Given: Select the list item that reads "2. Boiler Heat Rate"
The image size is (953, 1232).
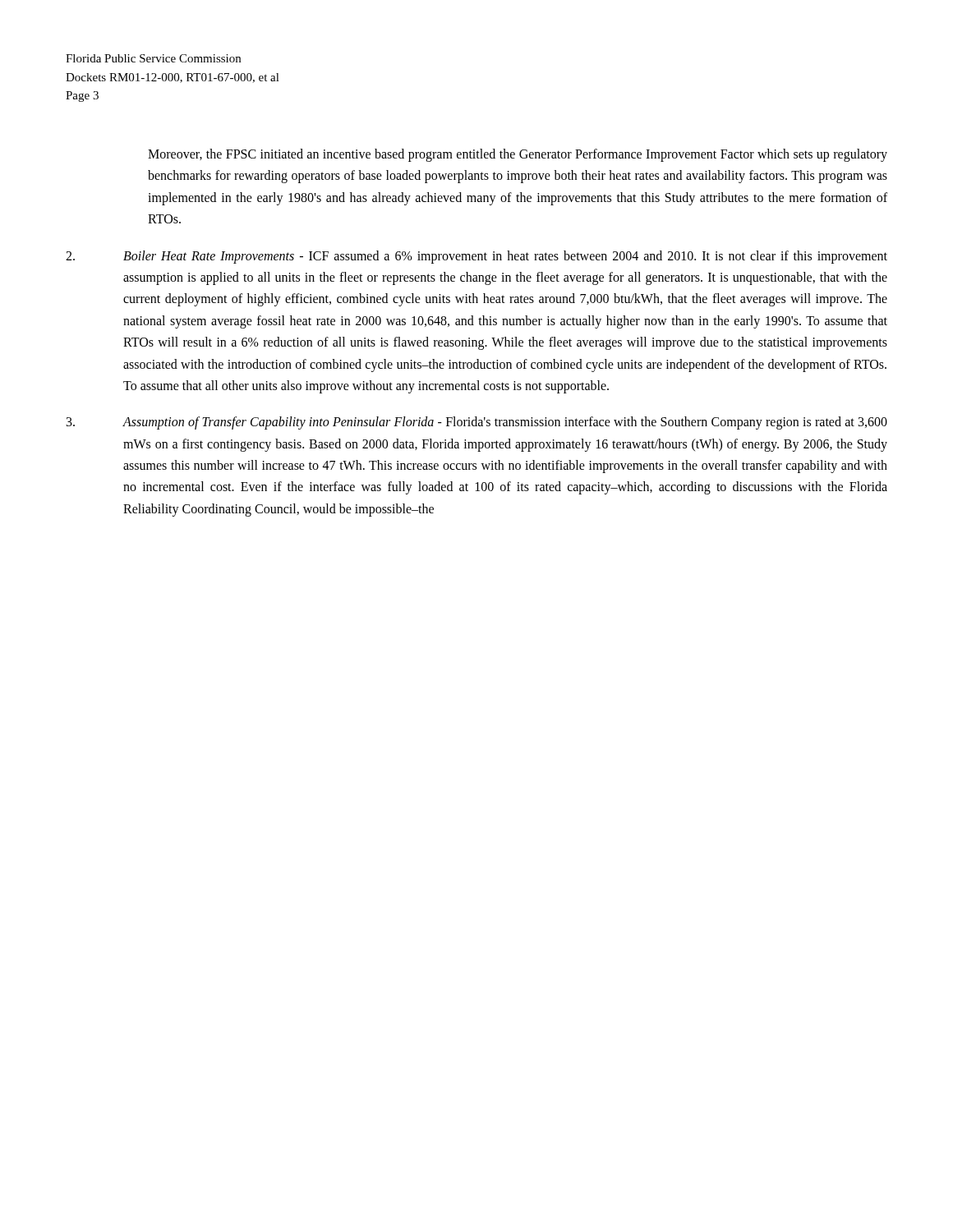Looking at the screenshot, I should point(476,321).
